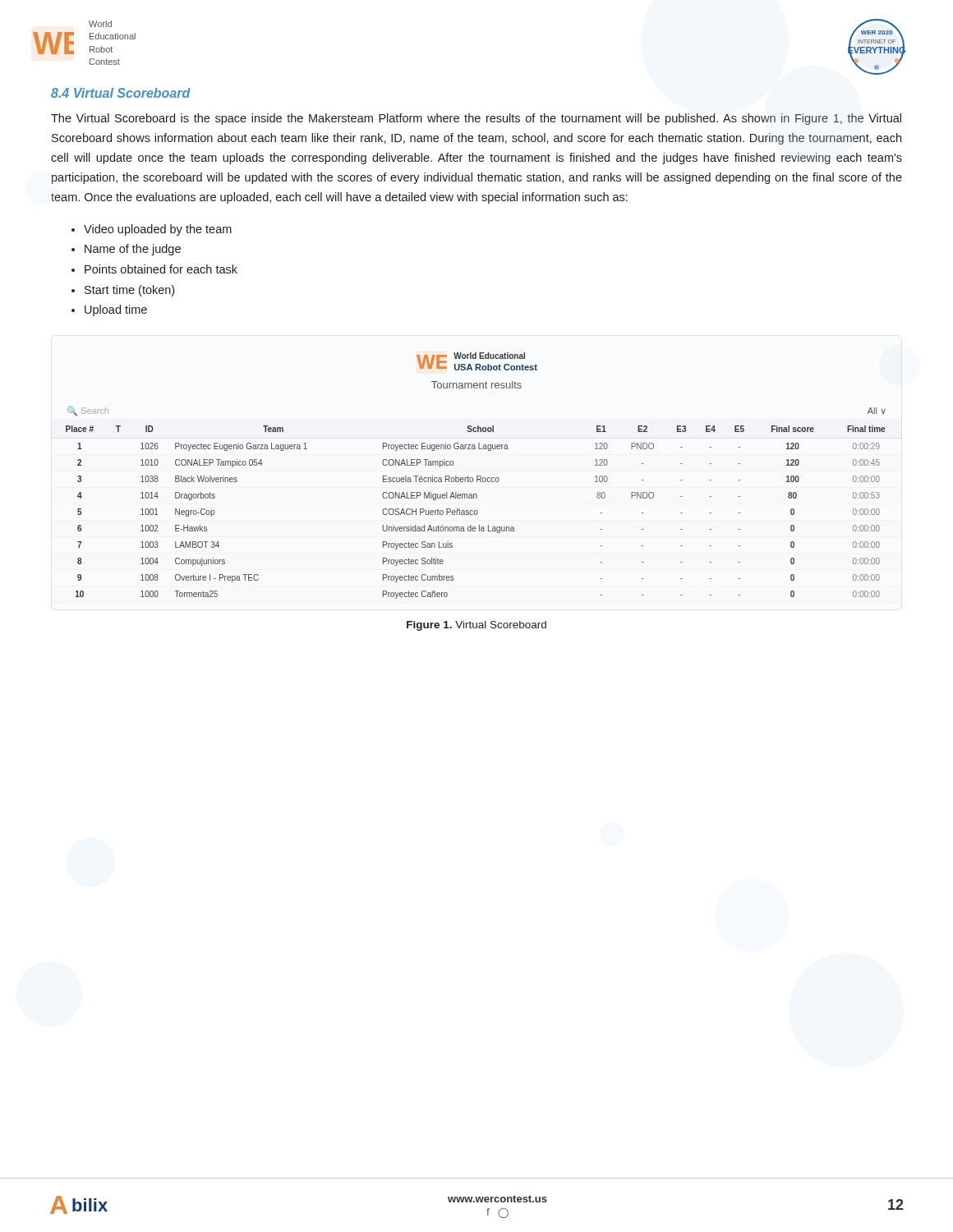Where does it say "Start time (token)"?
Viewport: 953px width, 1232px height.
click(x=129, y=290)
